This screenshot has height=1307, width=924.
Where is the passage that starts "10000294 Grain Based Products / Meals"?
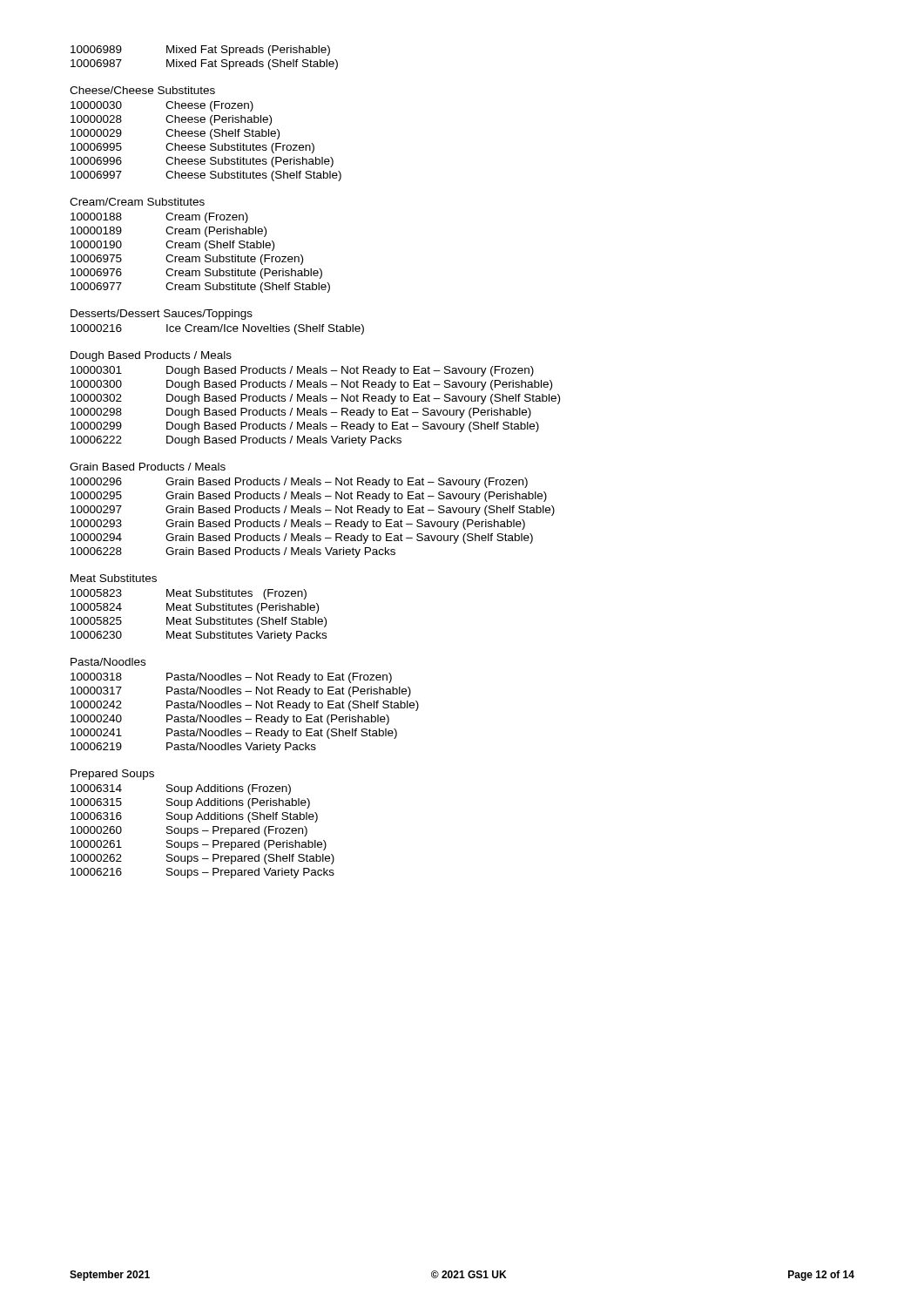click(x=302, y=537)
